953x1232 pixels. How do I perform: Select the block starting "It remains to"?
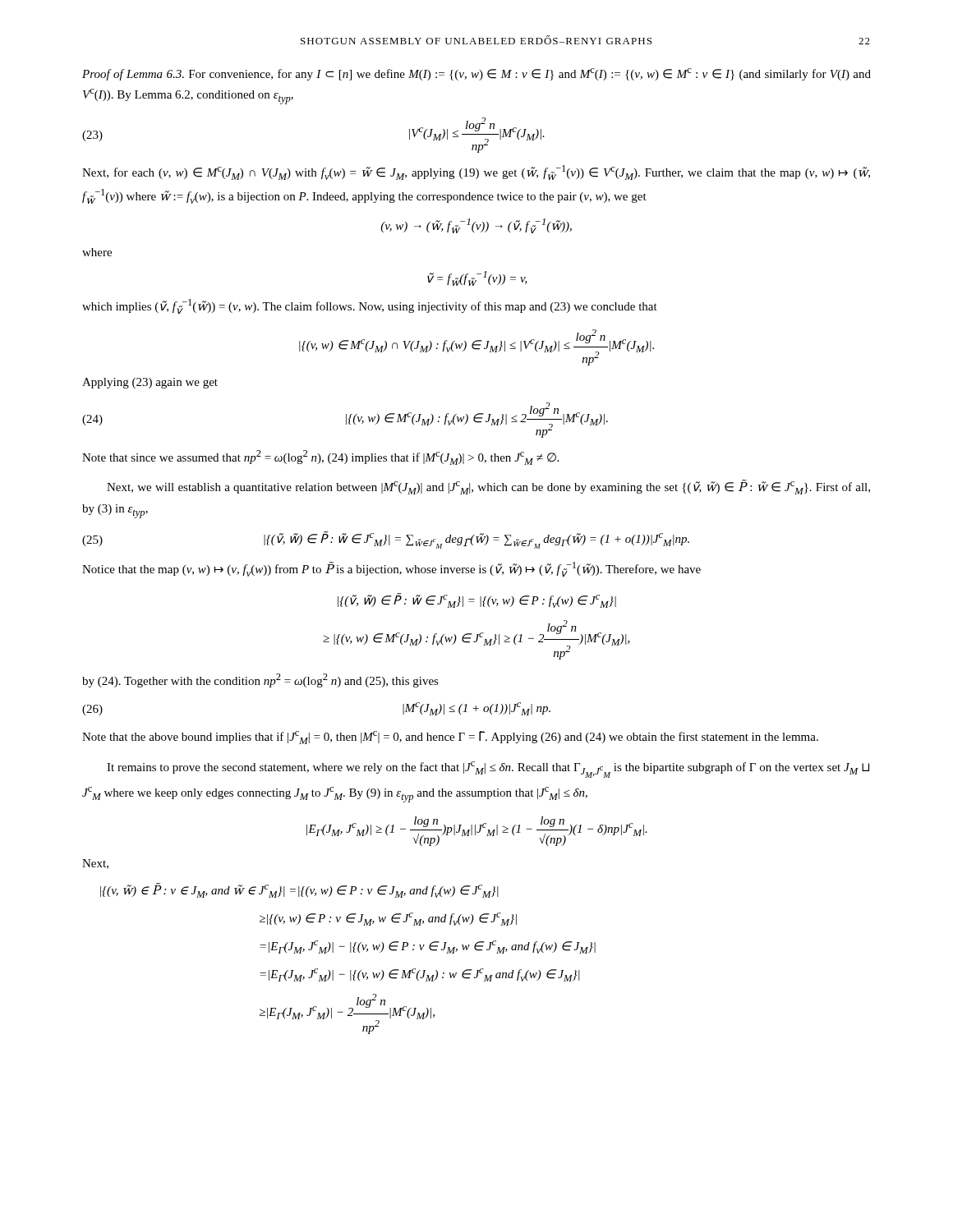476,780
